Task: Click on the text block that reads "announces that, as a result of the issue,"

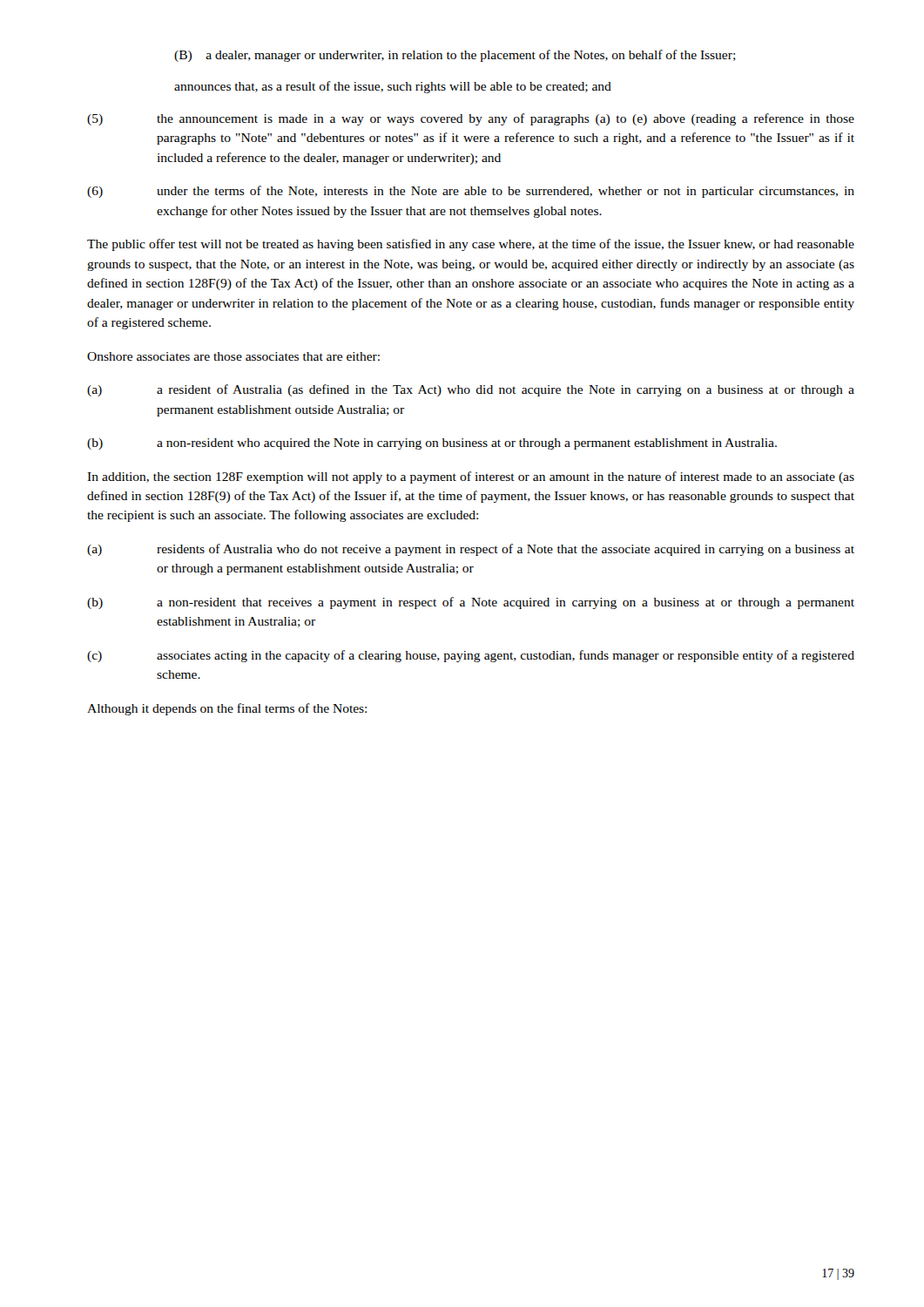Action: (x=393, y=86)
